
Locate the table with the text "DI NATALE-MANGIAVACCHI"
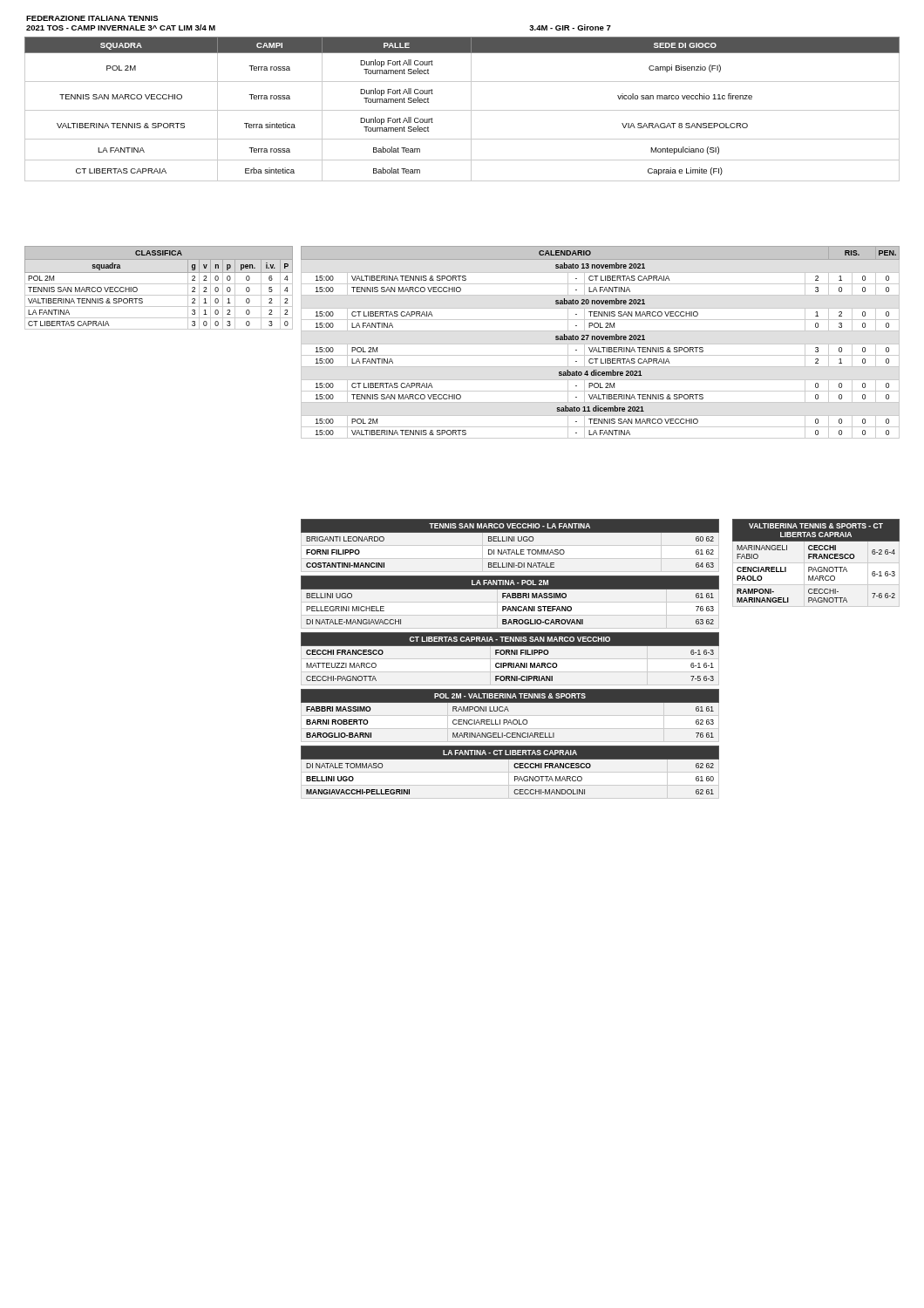pyautogui.click(x=510, y=602)
